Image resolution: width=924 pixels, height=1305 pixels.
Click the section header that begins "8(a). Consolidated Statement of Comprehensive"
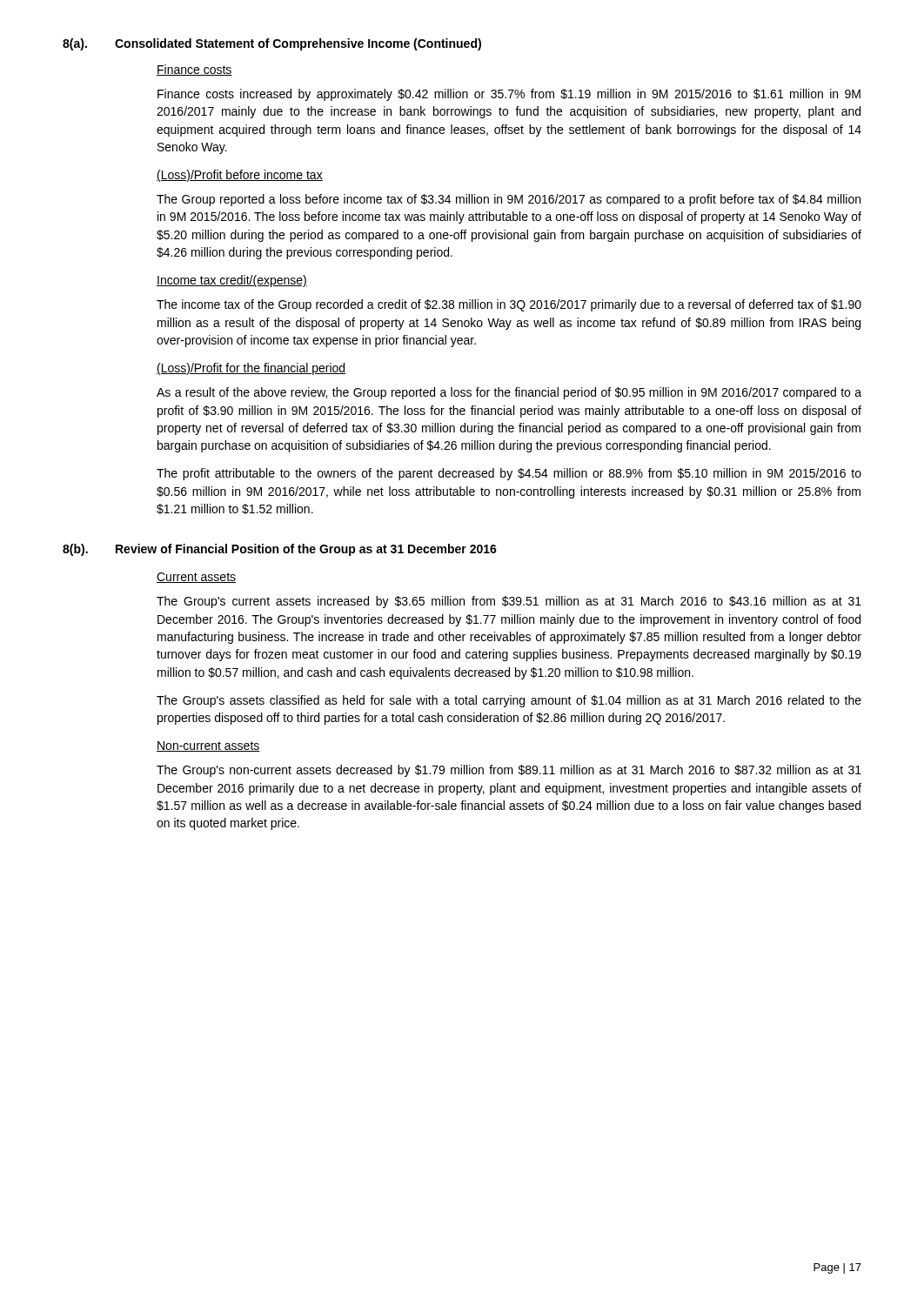[x=272, y=44]
